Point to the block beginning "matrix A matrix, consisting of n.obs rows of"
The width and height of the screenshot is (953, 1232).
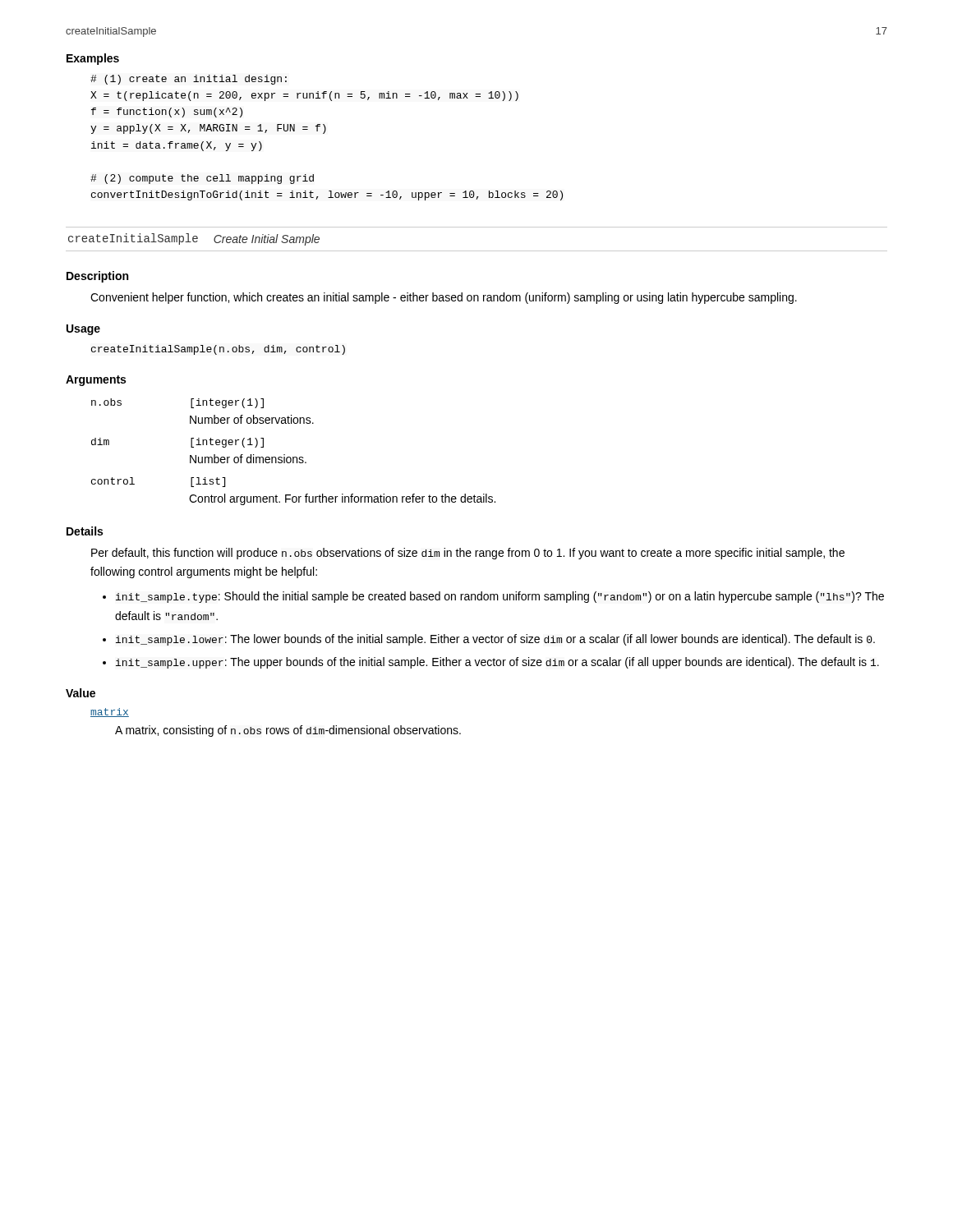(x=110, y=713)
